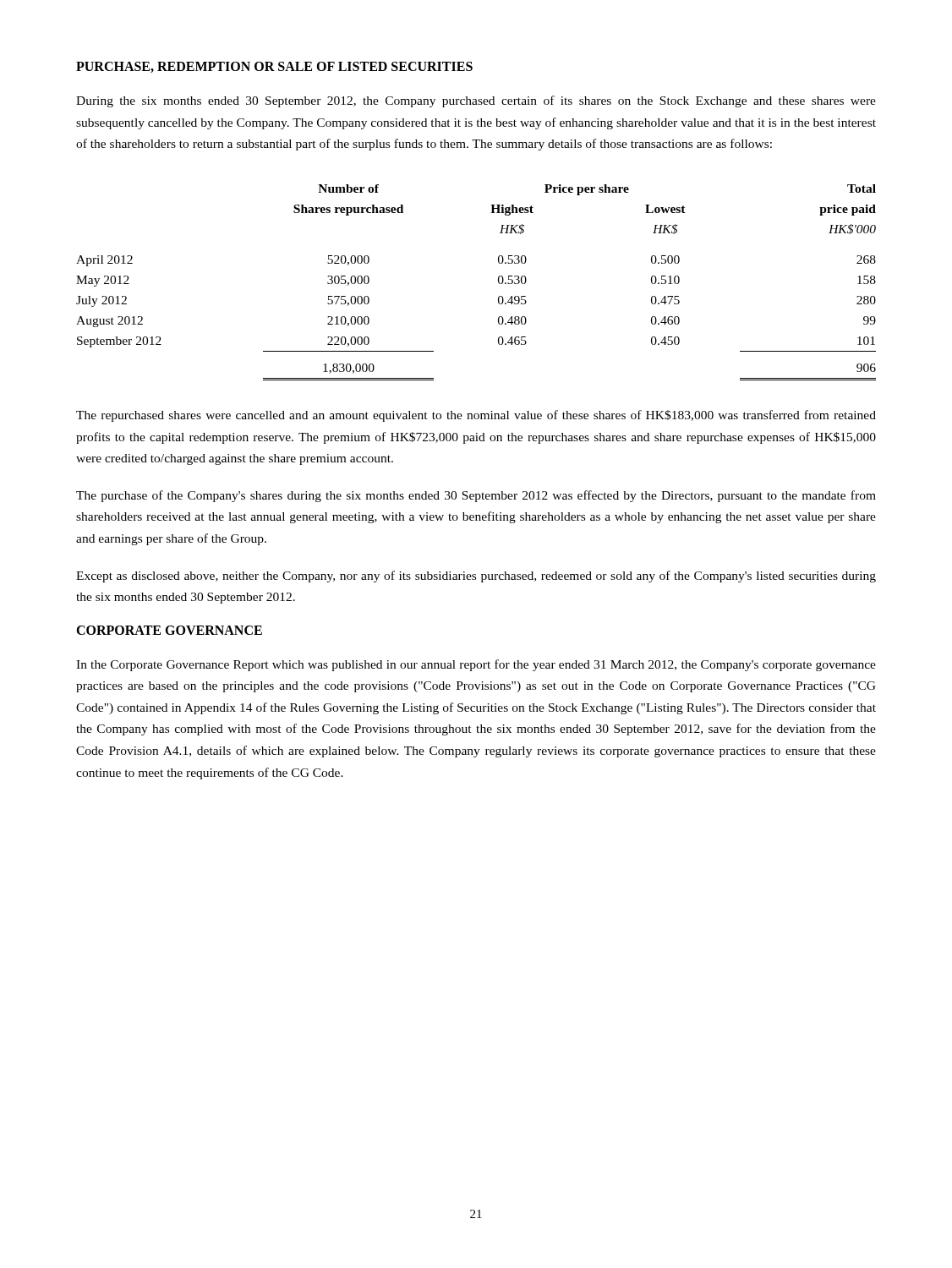Select the table that reads "July 2012"
This screenshot has height=1268, width=952.
tap(476, 279)
